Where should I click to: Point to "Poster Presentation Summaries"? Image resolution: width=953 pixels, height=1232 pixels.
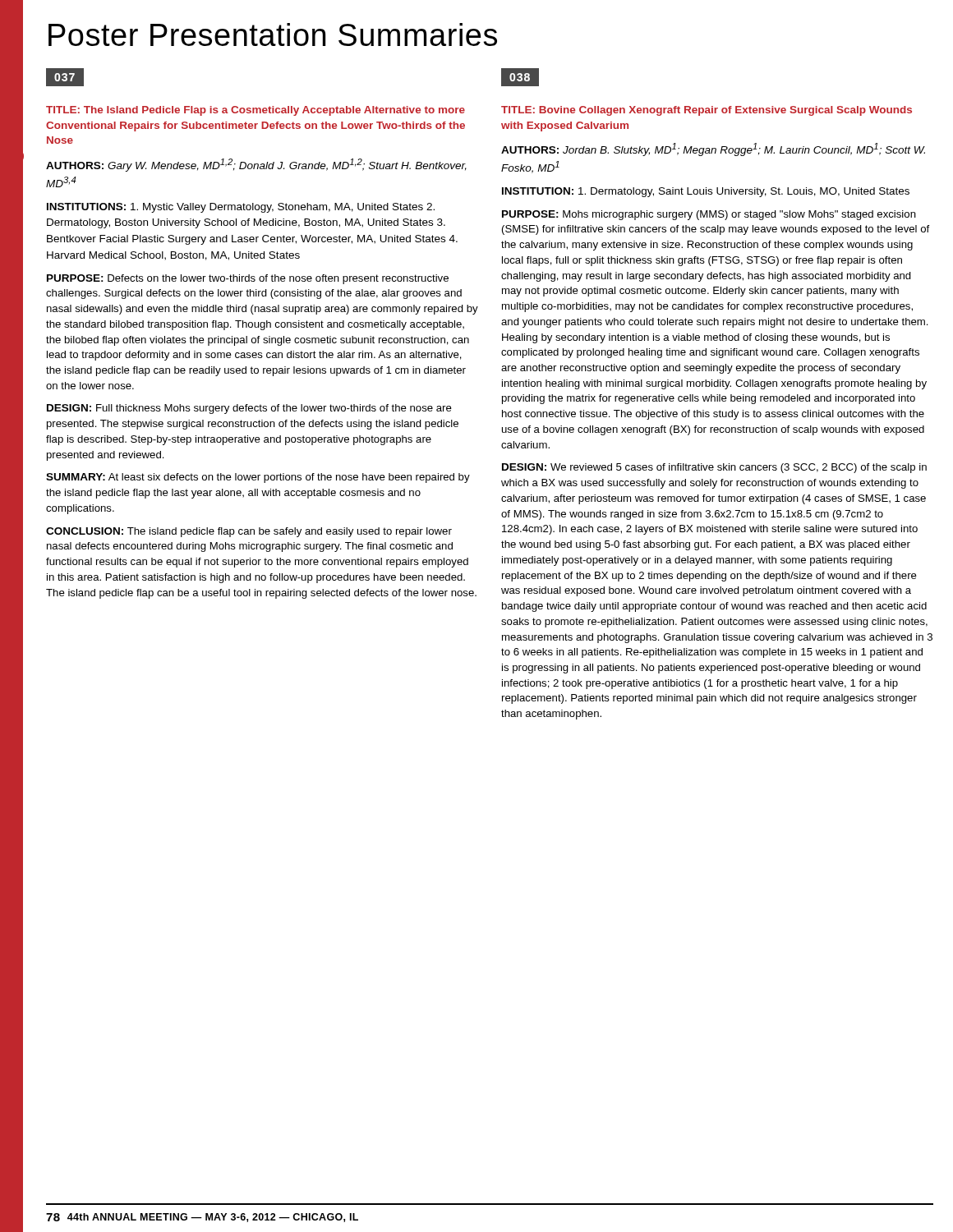(x=490, y=34)
